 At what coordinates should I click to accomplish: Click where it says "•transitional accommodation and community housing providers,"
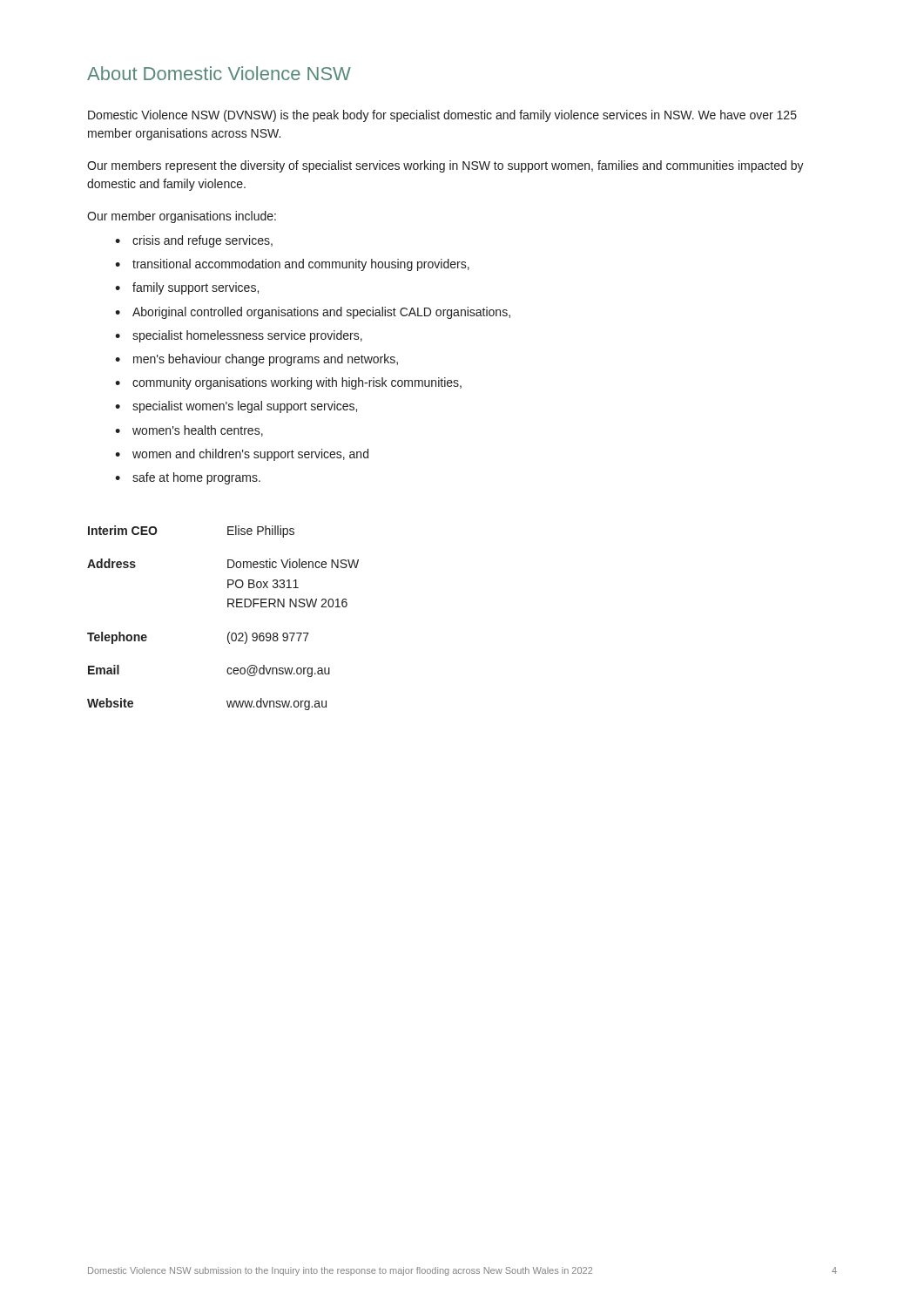(476, 266)
